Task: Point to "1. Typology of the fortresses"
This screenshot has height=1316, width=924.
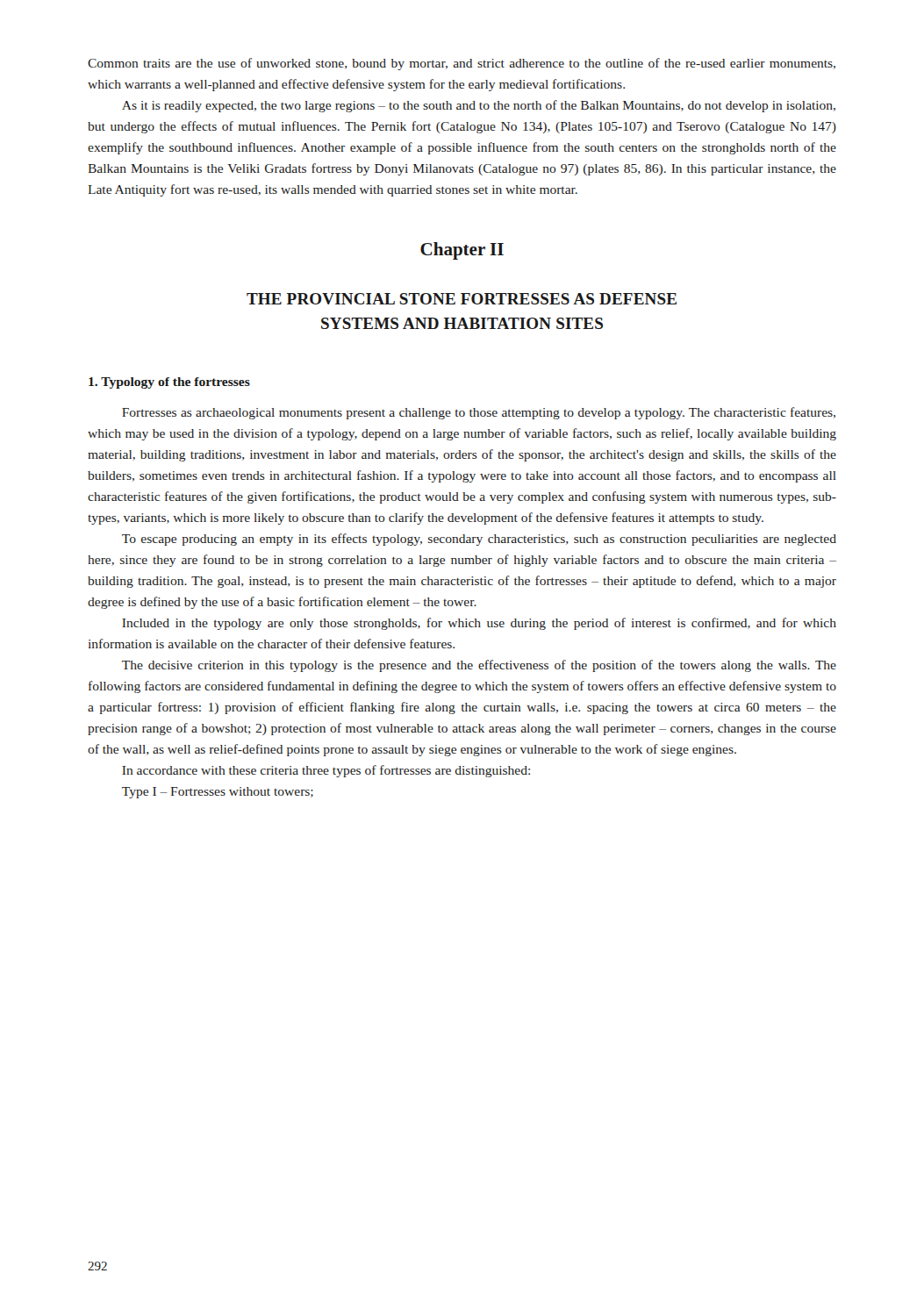Action: (169, 381)
